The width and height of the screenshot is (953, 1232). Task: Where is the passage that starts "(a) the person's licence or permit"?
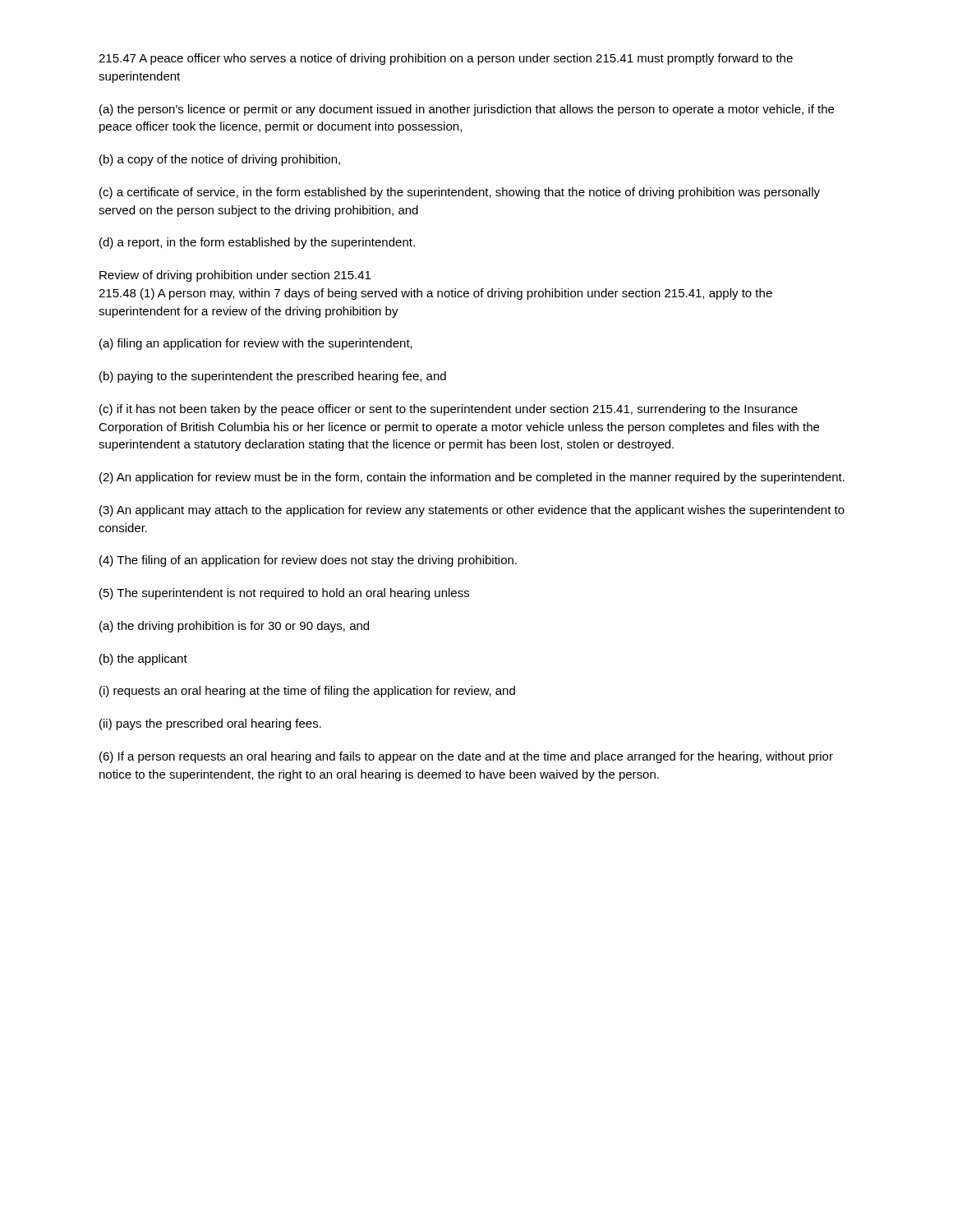coord(467,117)
